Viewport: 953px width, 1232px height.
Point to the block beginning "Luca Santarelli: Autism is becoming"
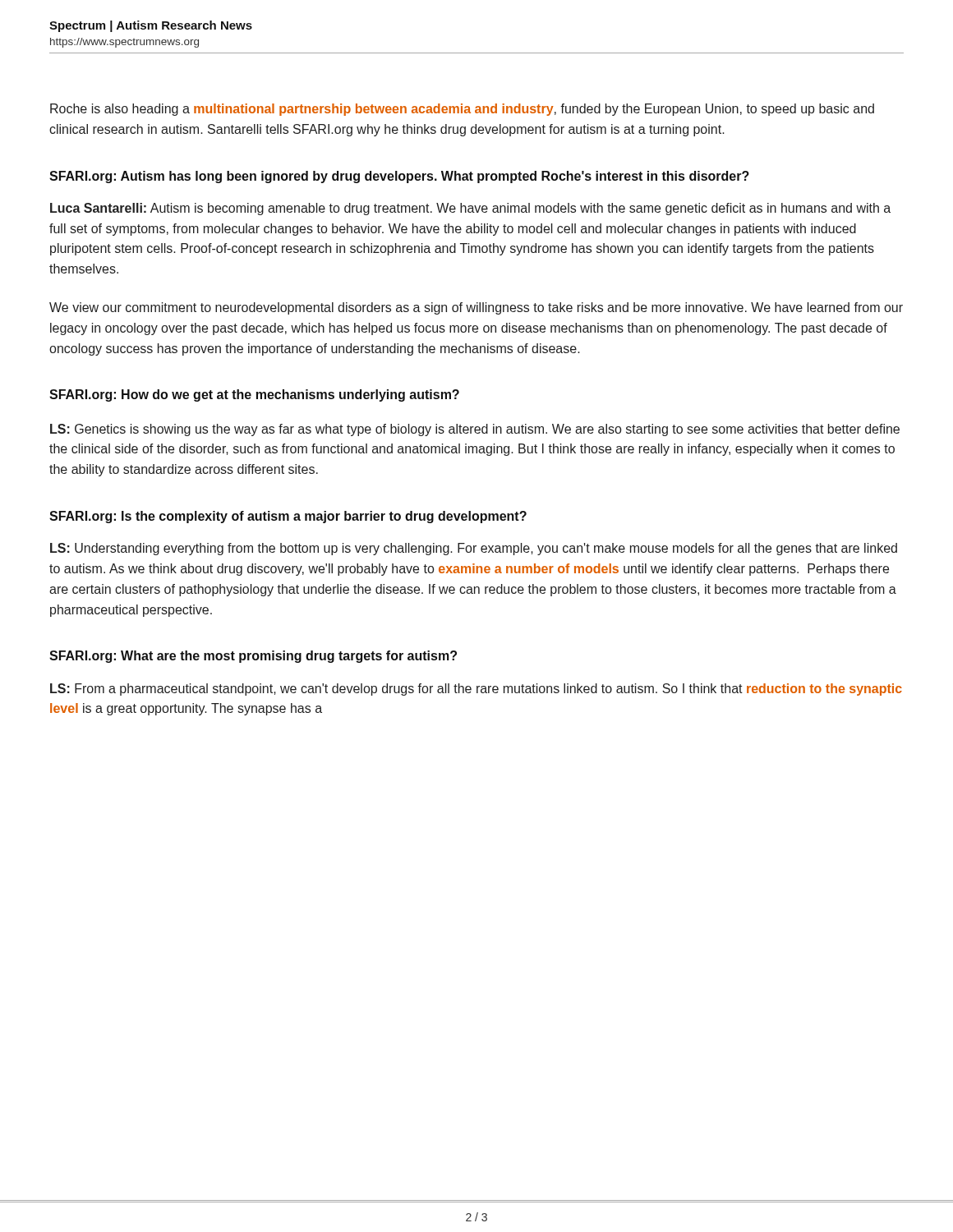[470, 239]
